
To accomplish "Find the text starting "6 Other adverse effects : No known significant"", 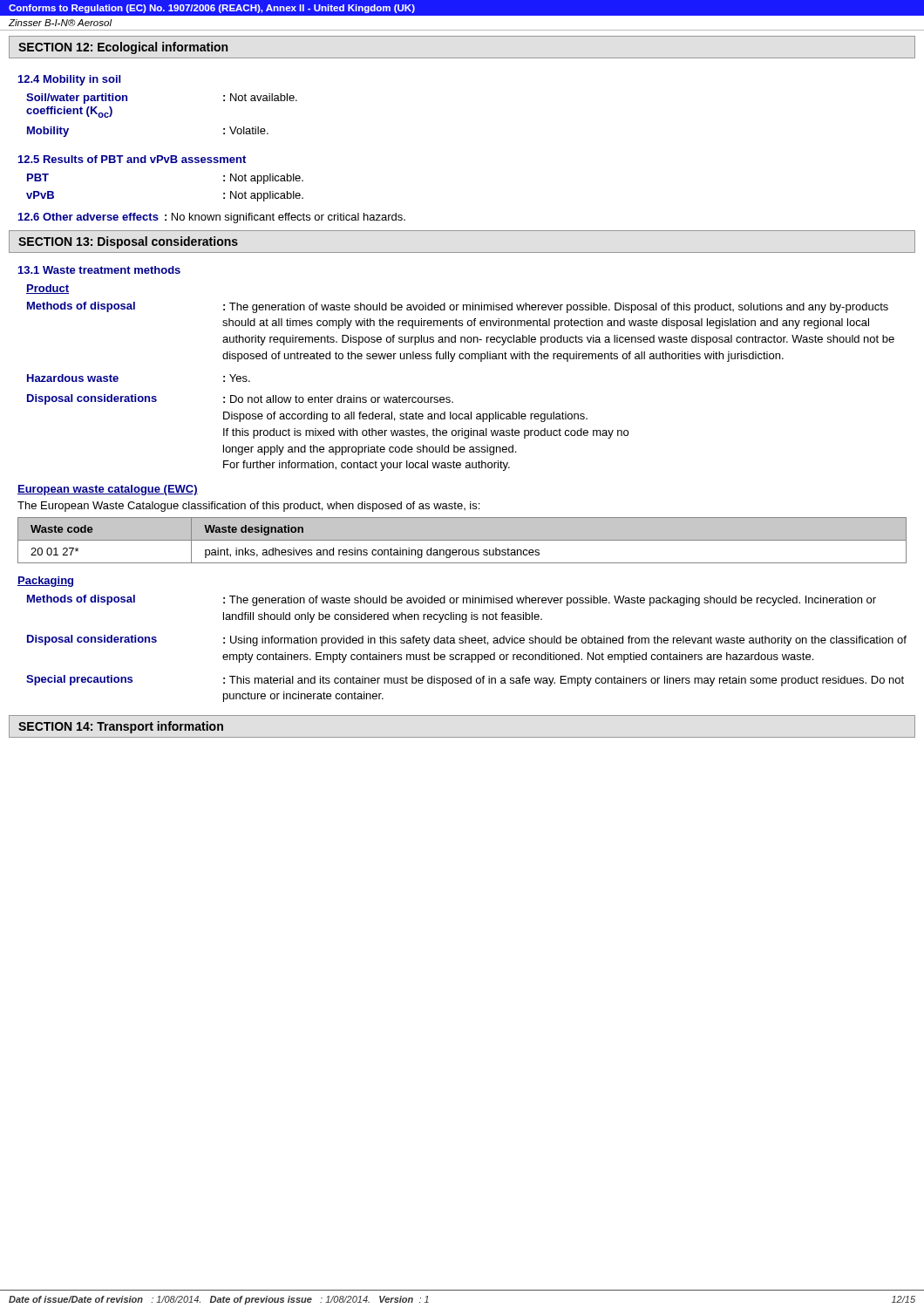I will coord(212,216).
